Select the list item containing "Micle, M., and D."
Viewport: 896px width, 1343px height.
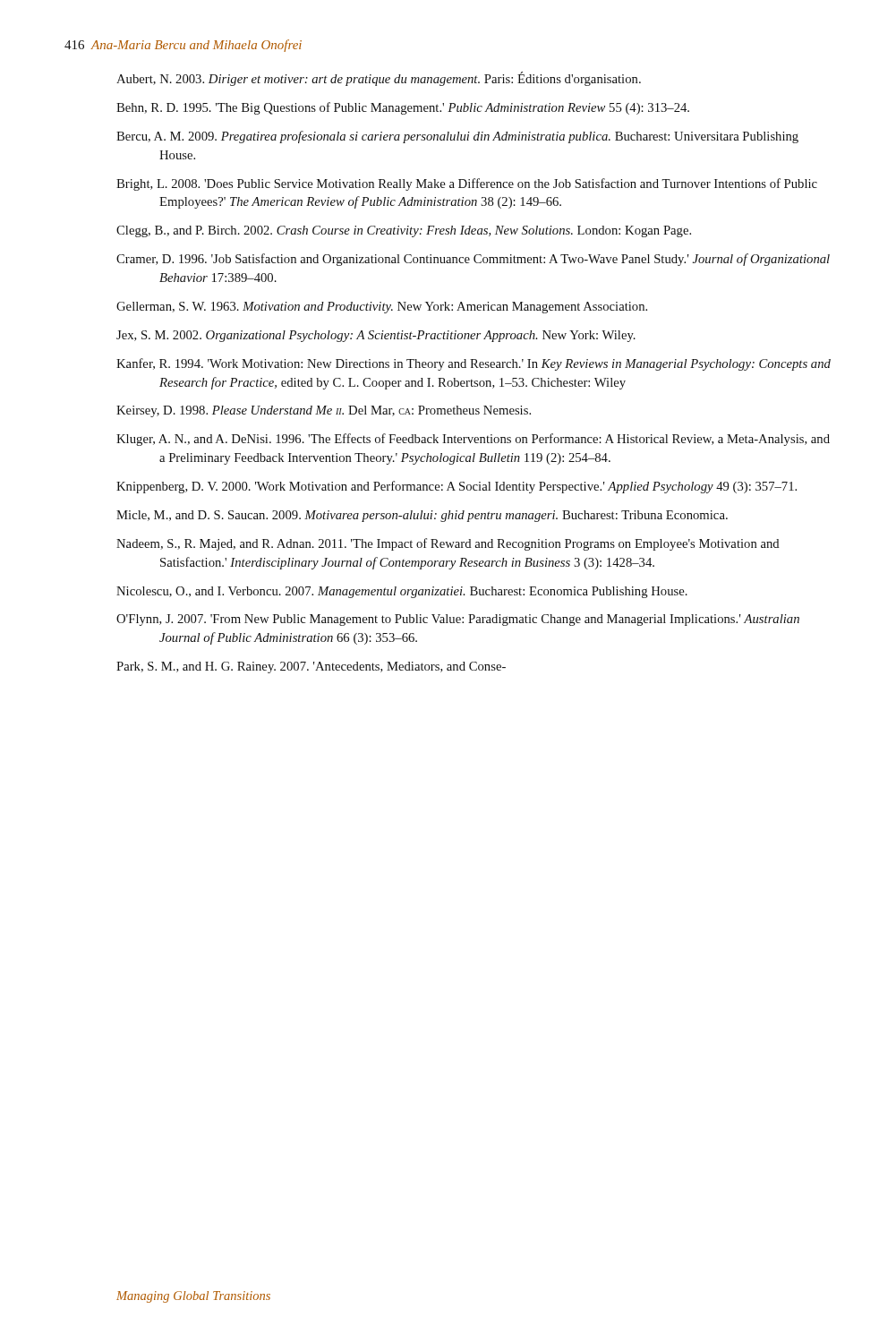(422, 515)
